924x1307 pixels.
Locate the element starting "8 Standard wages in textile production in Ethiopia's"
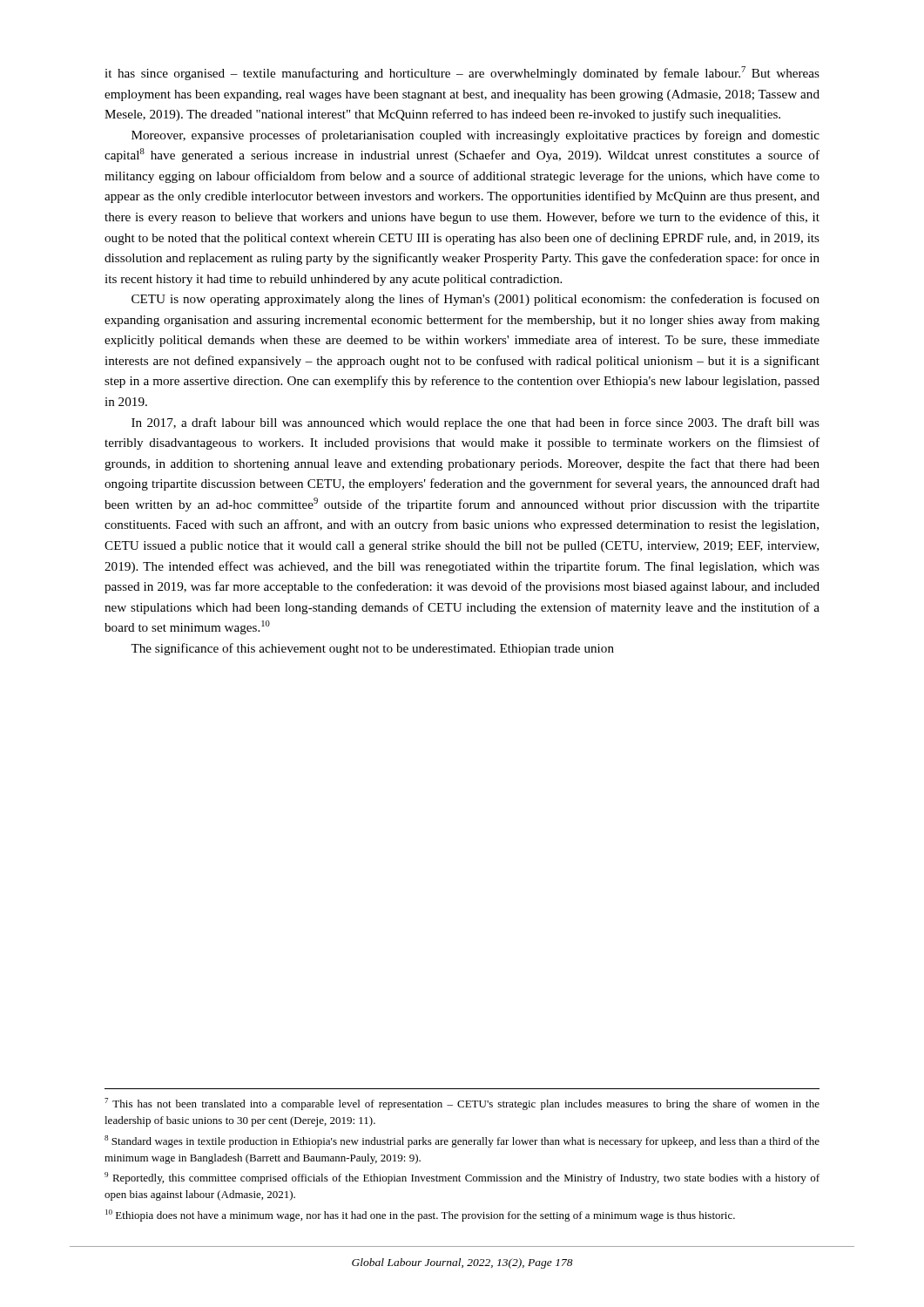462,1149
